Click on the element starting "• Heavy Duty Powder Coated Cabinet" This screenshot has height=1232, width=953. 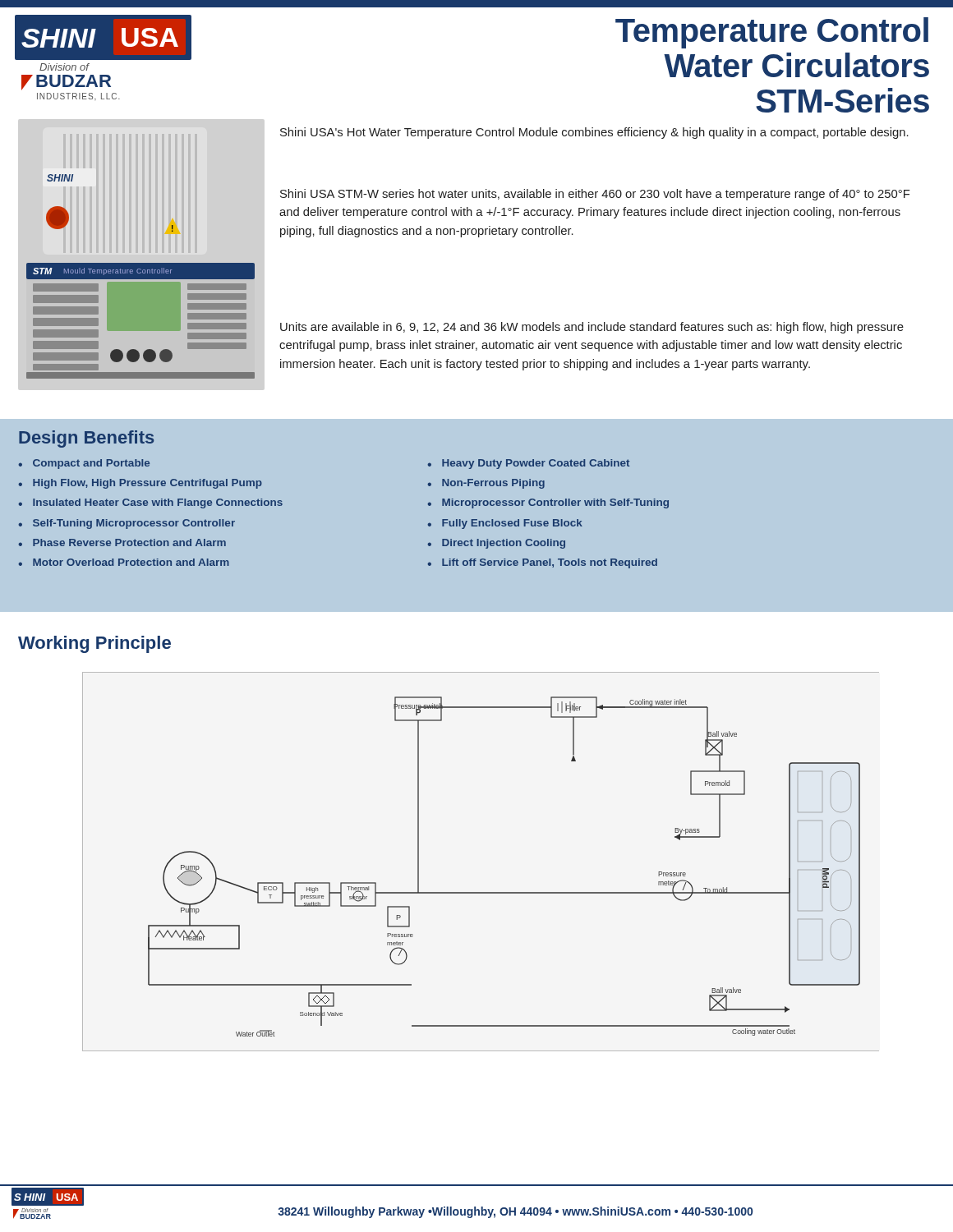[x=528, y=465]
